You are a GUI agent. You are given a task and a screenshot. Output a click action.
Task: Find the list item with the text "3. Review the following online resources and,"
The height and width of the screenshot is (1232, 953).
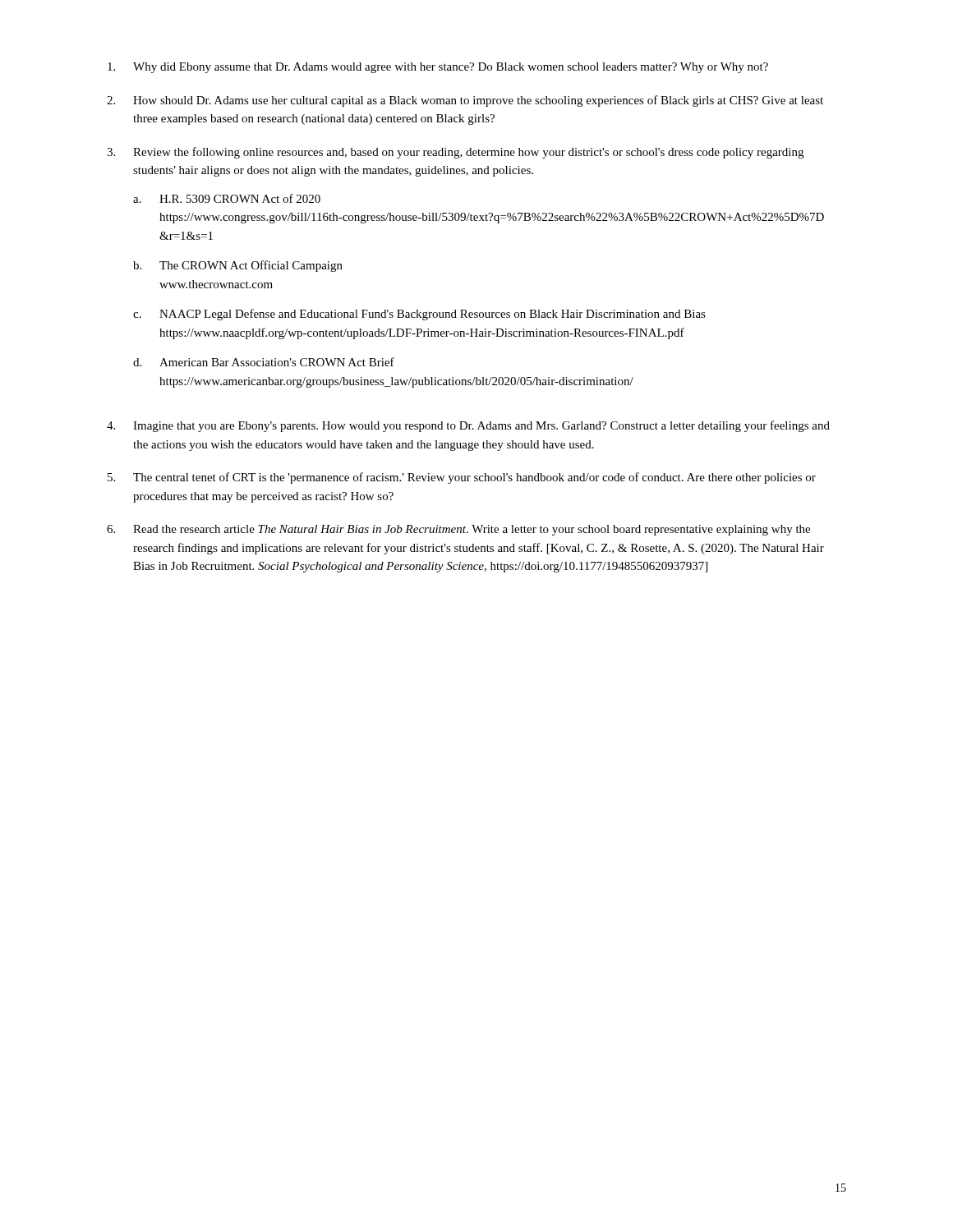tap(455, 153)
